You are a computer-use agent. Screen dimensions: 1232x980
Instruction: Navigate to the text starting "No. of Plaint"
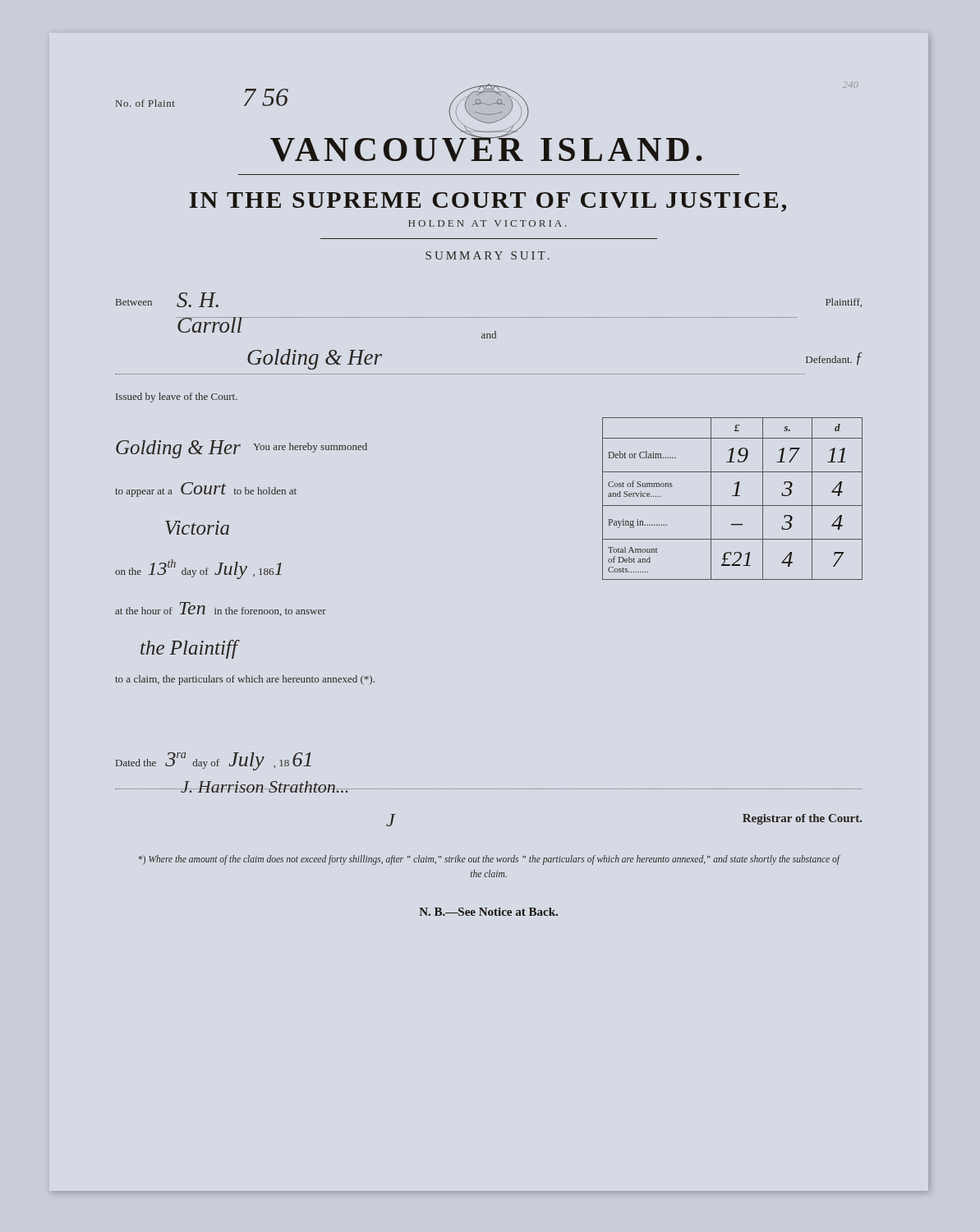click(x=145, y=103)
